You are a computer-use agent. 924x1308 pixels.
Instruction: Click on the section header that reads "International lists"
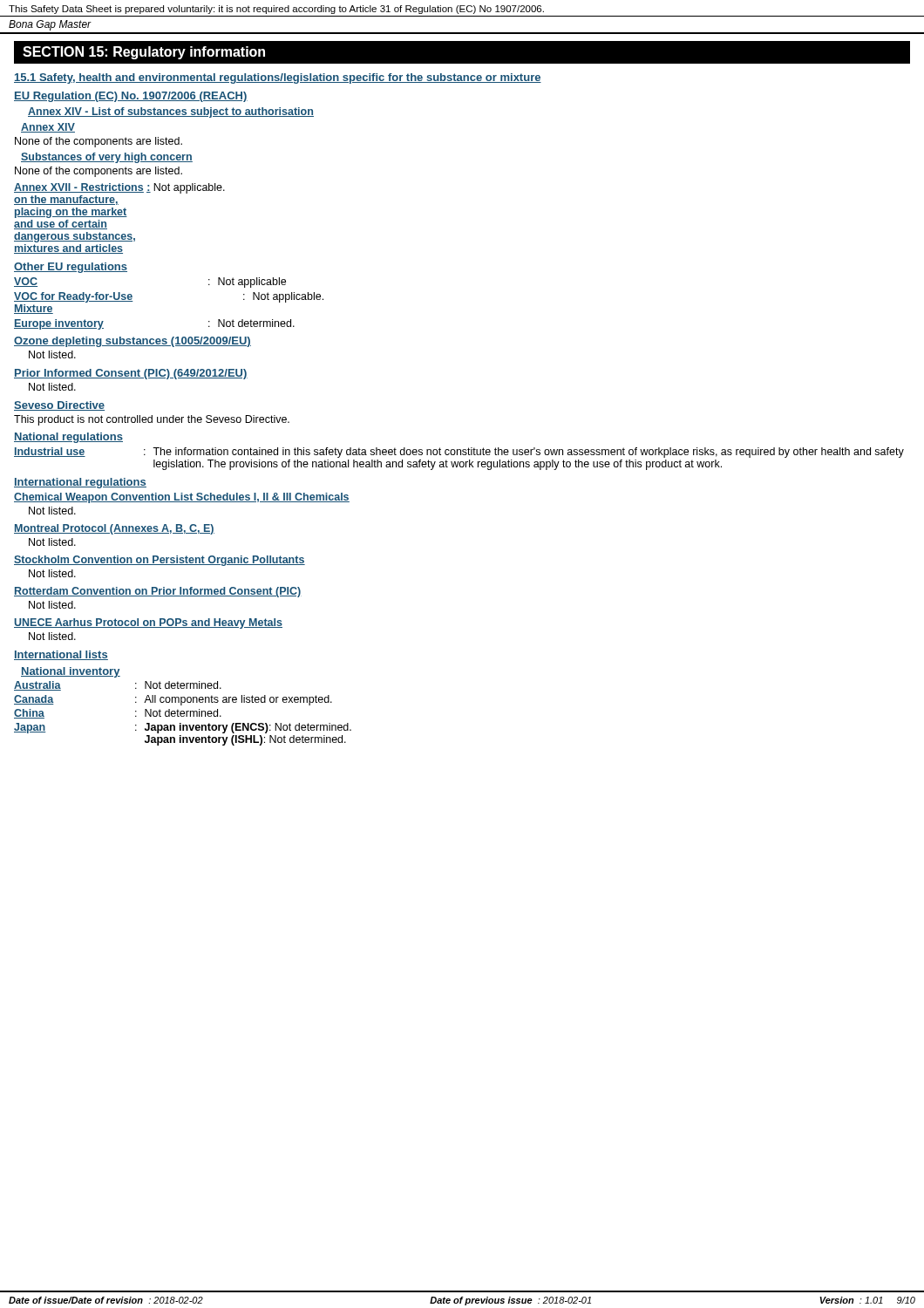[x=61, y=654]
